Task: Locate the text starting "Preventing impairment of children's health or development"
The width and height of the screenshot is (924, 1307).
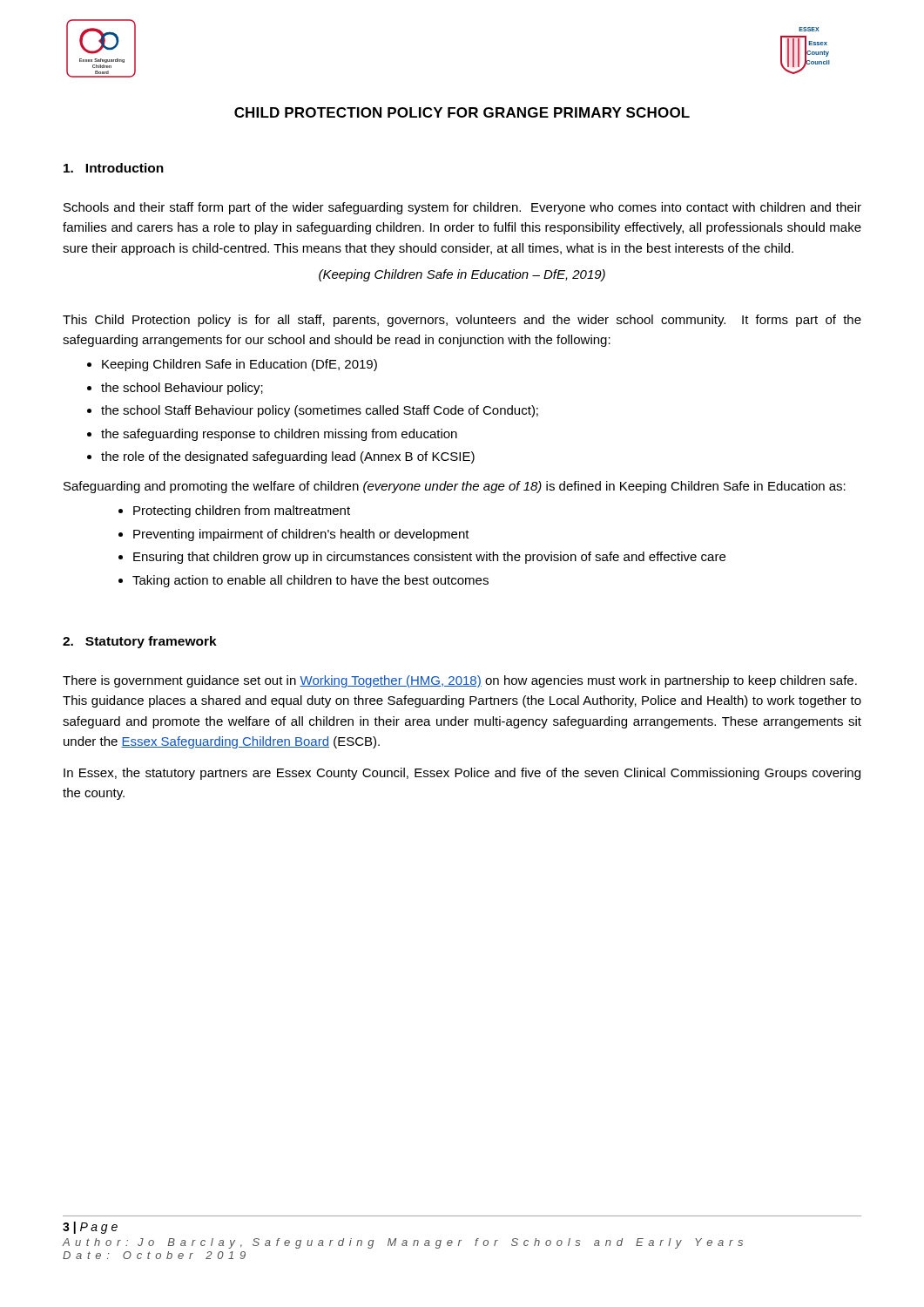Action: tap(301, 533)
